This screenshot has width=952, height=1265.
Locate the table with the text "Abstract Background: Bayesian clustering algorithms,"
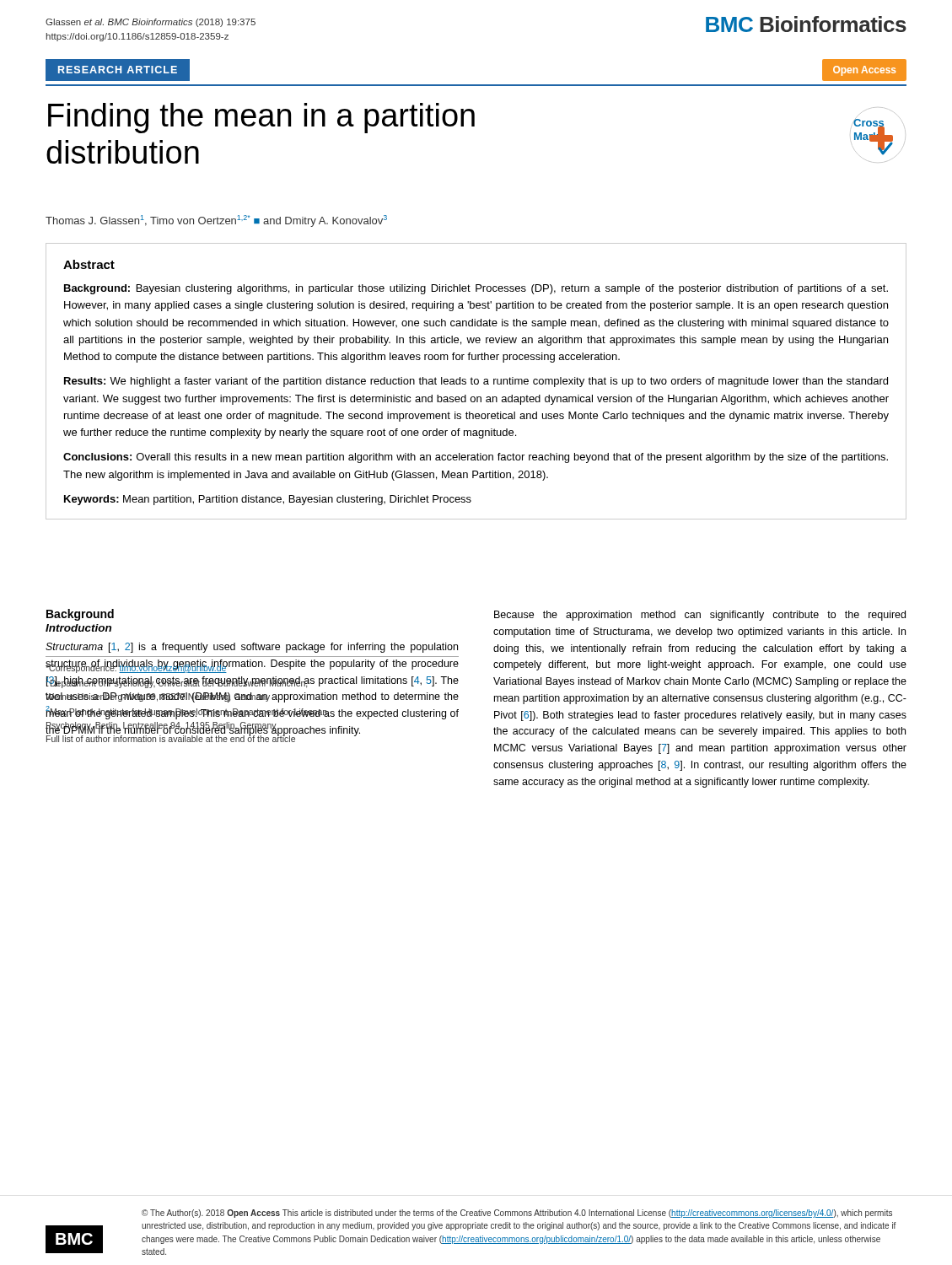tap(476, 381)
